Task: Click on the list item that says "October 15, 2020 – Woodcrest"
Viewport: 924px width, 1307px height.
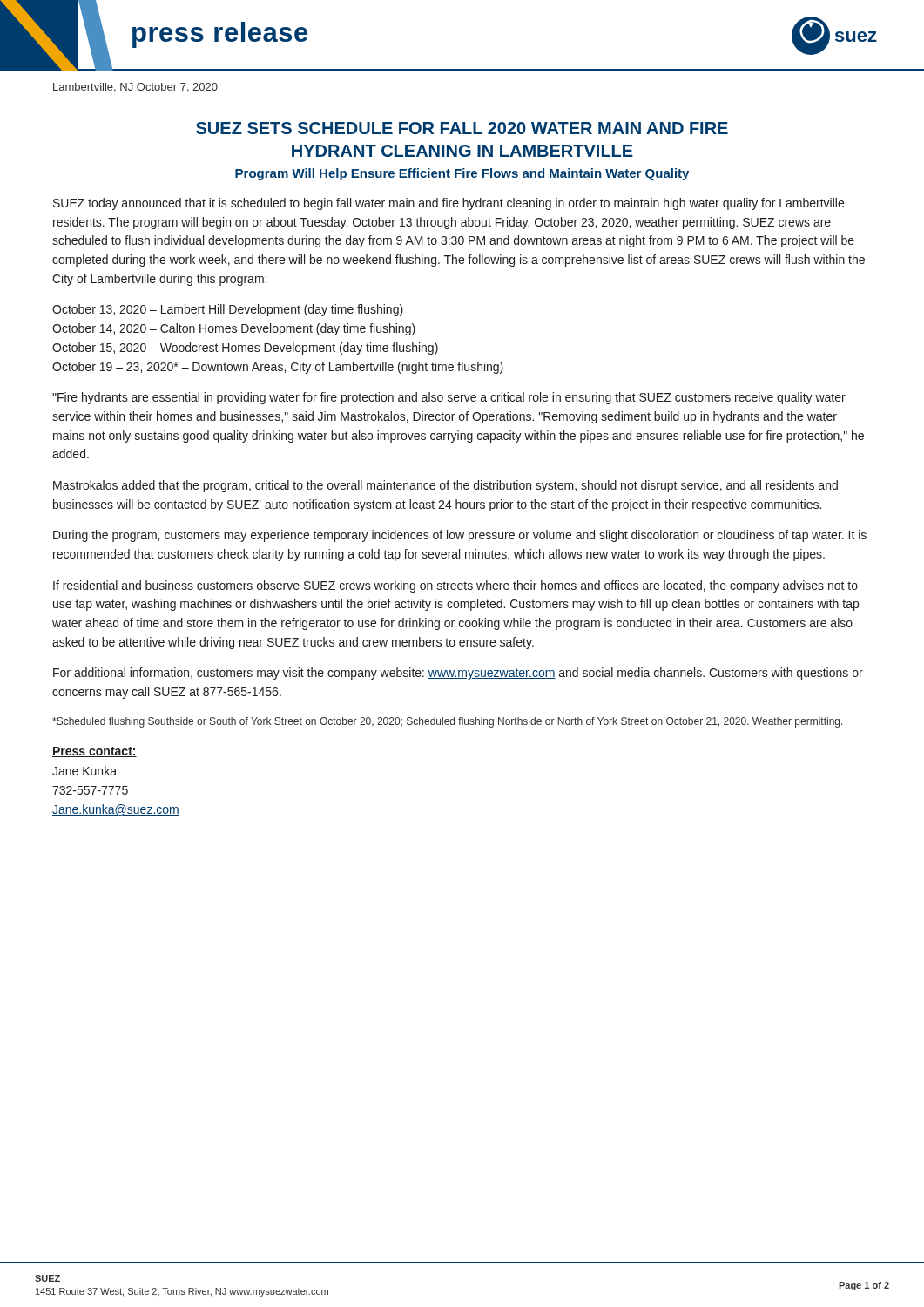Action: [x=245, y=347]
